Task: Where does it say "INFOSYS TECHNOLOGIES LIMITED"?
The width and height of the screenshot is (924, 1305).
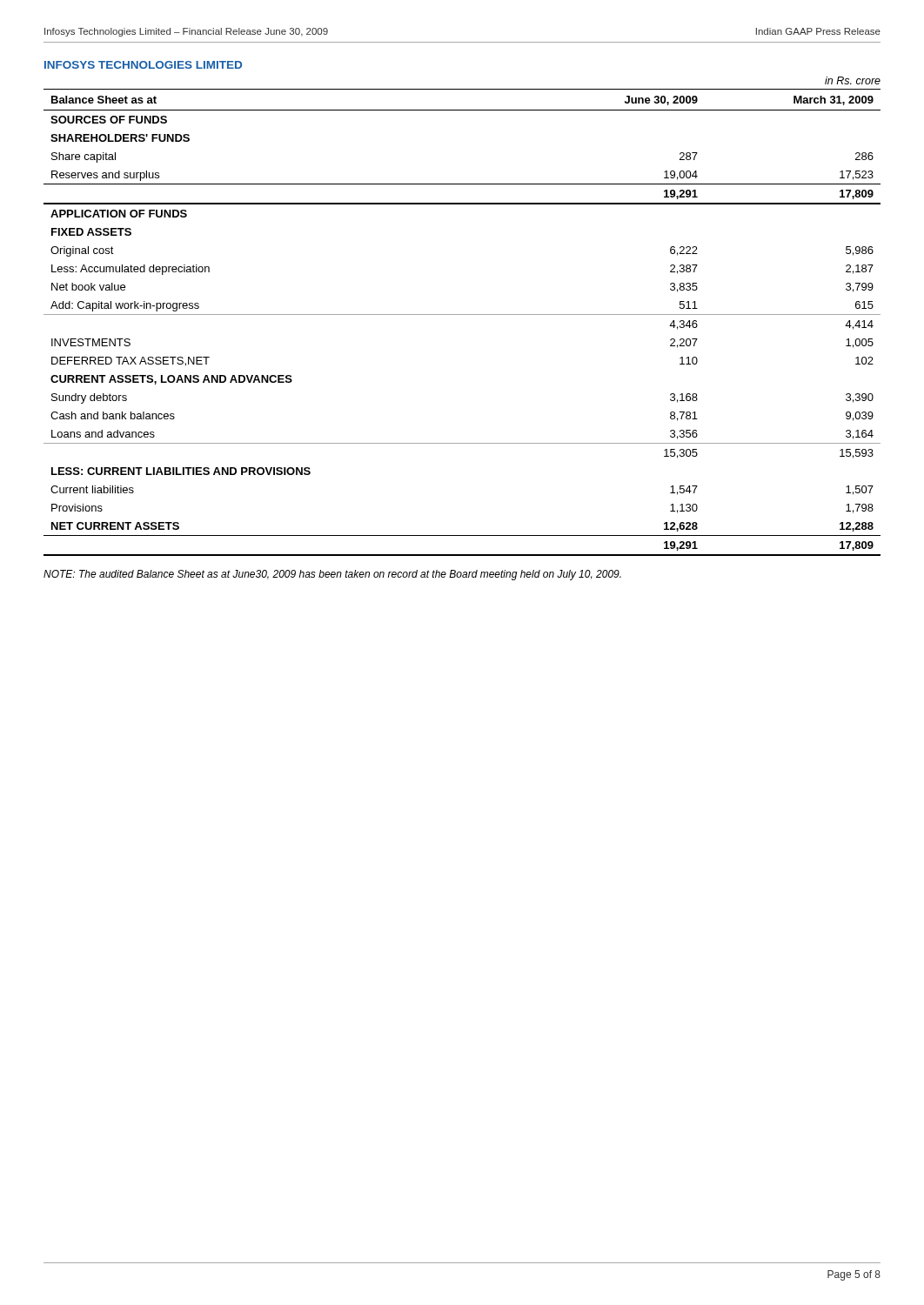Action: pos(143,65)
